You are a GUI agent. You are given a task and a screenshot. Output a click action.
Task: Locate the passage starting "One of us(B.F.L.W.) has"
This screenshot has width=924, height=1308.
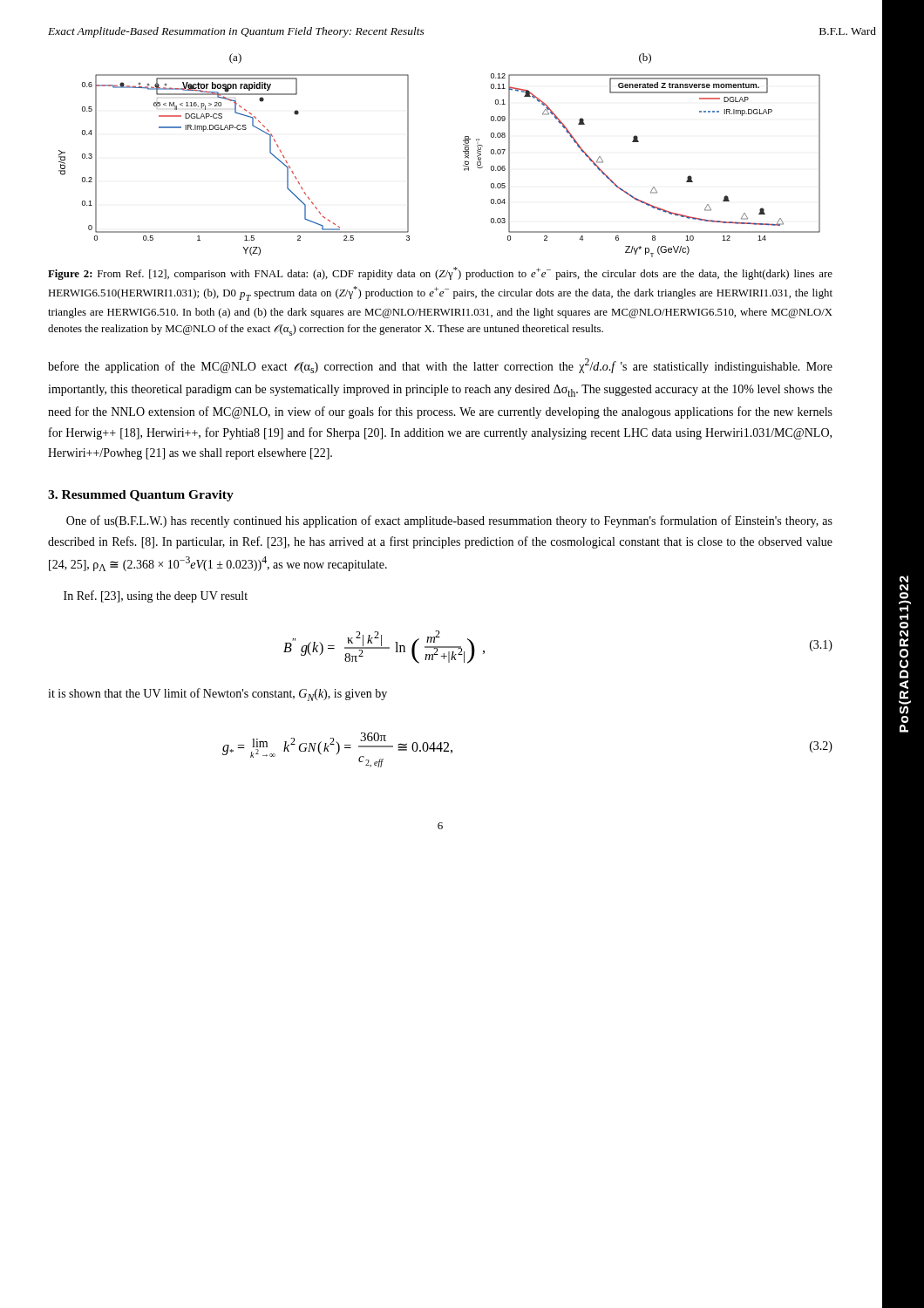(x=440, y=544)
